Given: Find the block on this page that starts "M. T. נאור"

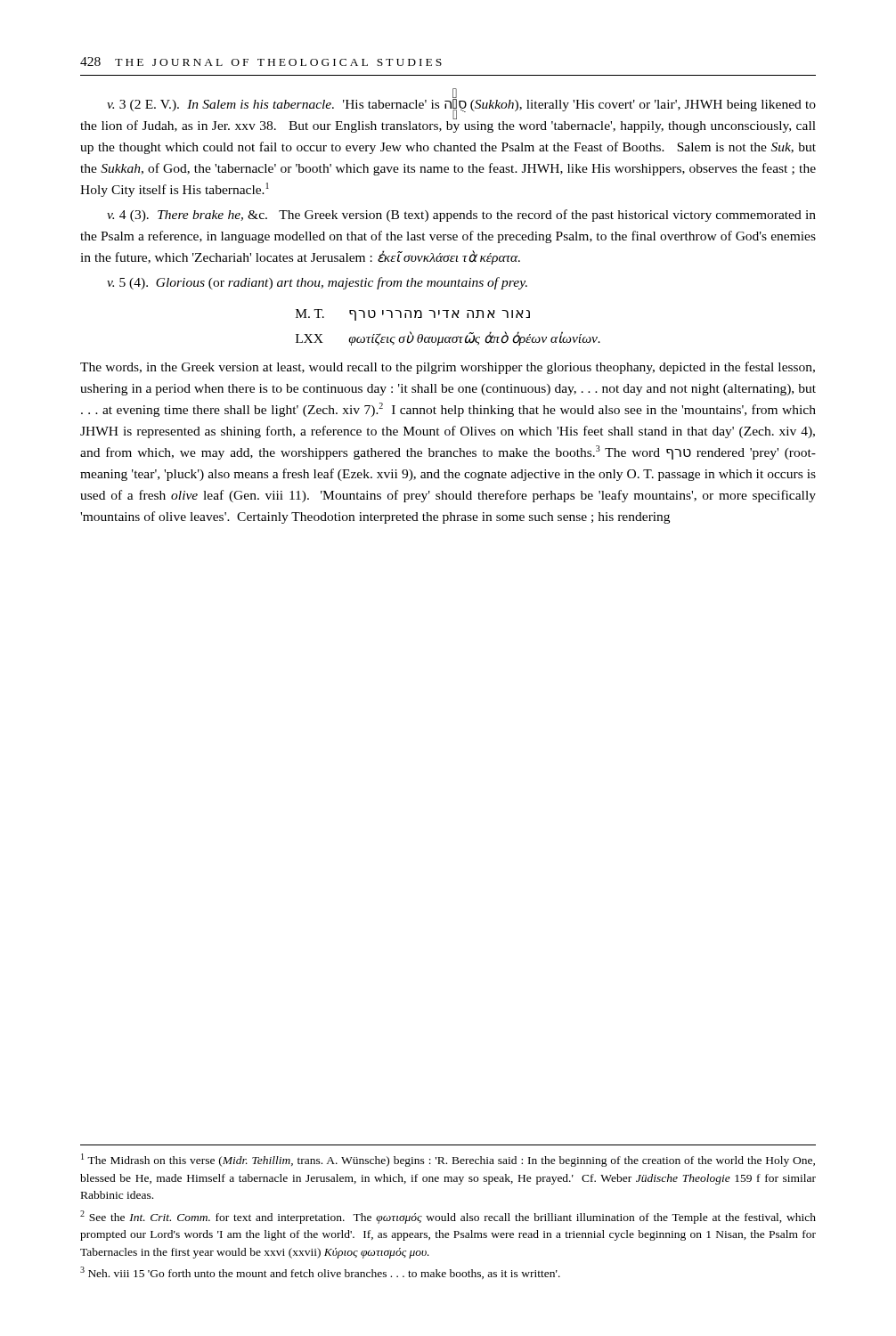Looking at the screenshot, I should click(448, 326).
